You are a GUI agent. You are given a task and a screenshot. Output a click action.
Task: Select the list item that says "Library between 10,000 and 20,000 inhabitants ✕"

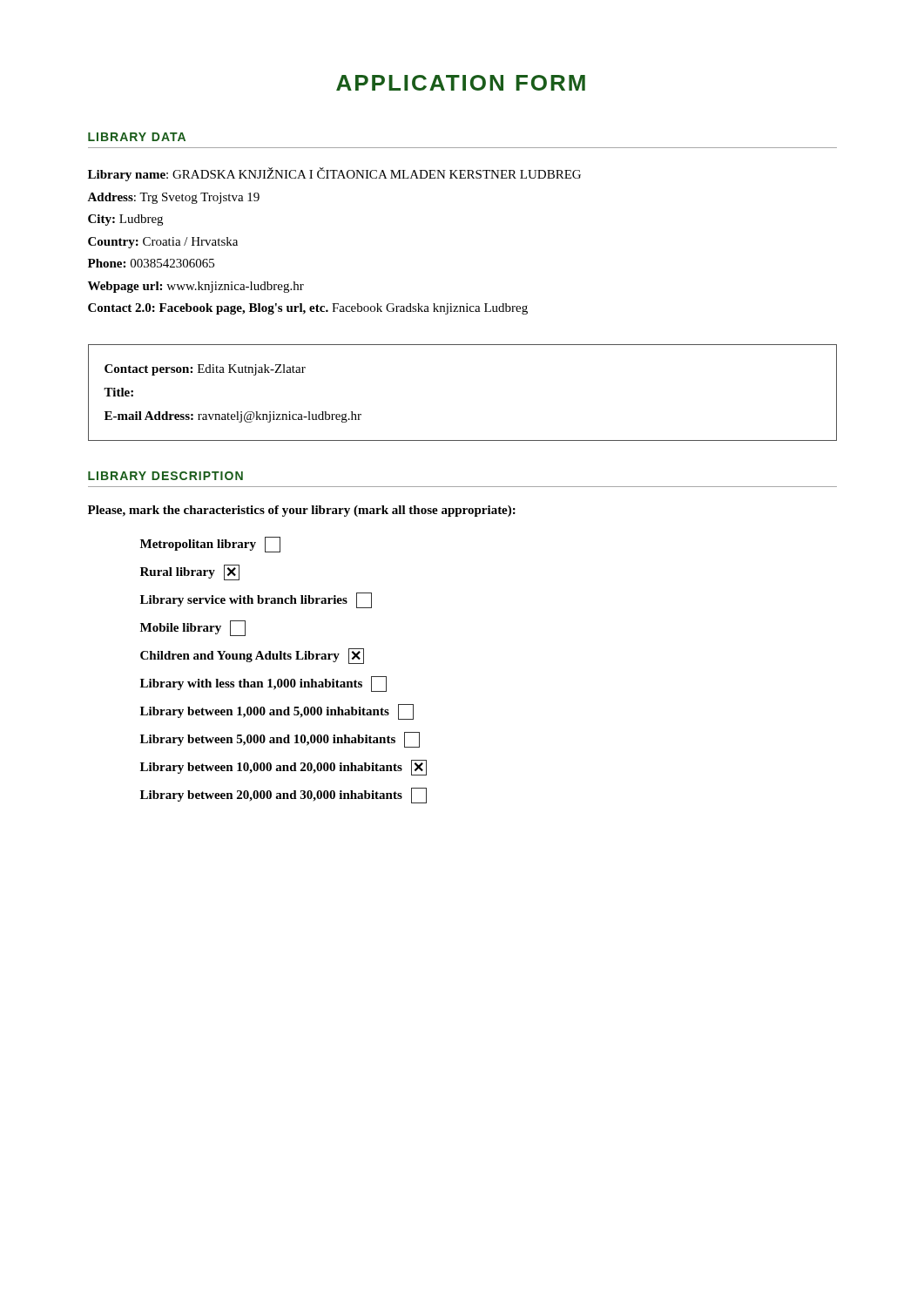283,768
